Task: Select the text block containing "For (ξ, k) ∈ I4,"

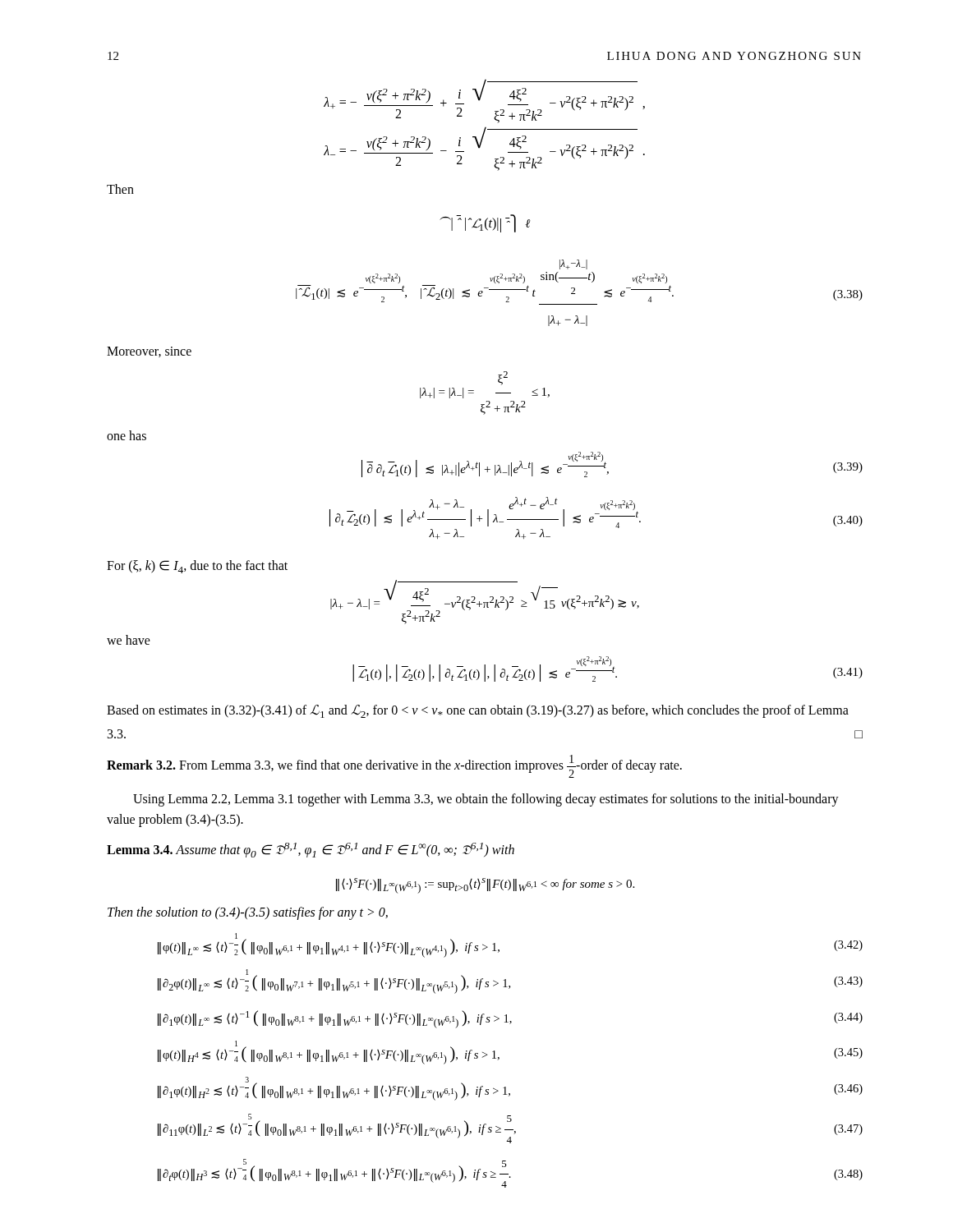Action: [197, 567]
